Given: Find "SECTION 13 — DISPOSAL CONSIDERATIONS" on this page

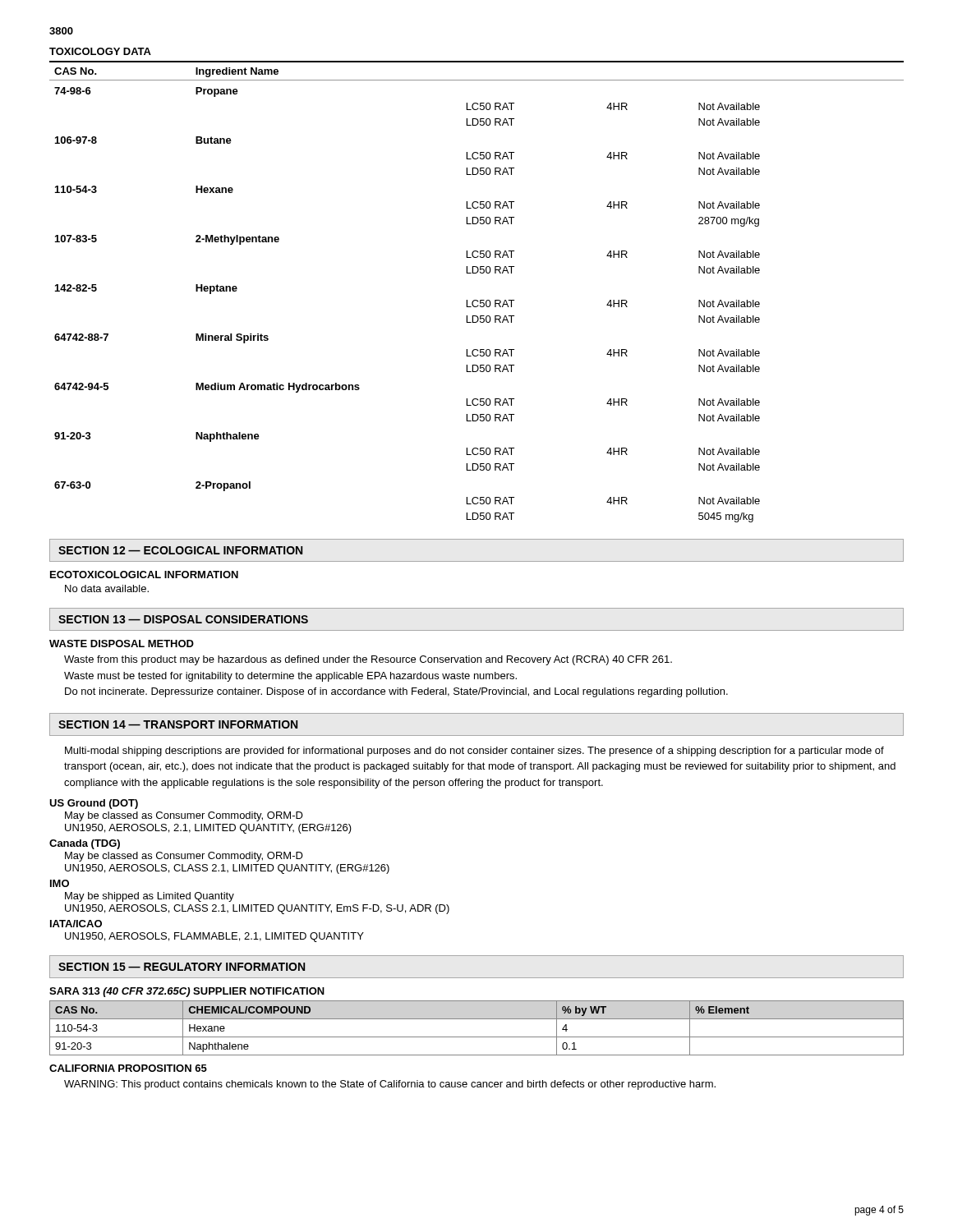Looking at the screenshot, I should pos(476,619).
